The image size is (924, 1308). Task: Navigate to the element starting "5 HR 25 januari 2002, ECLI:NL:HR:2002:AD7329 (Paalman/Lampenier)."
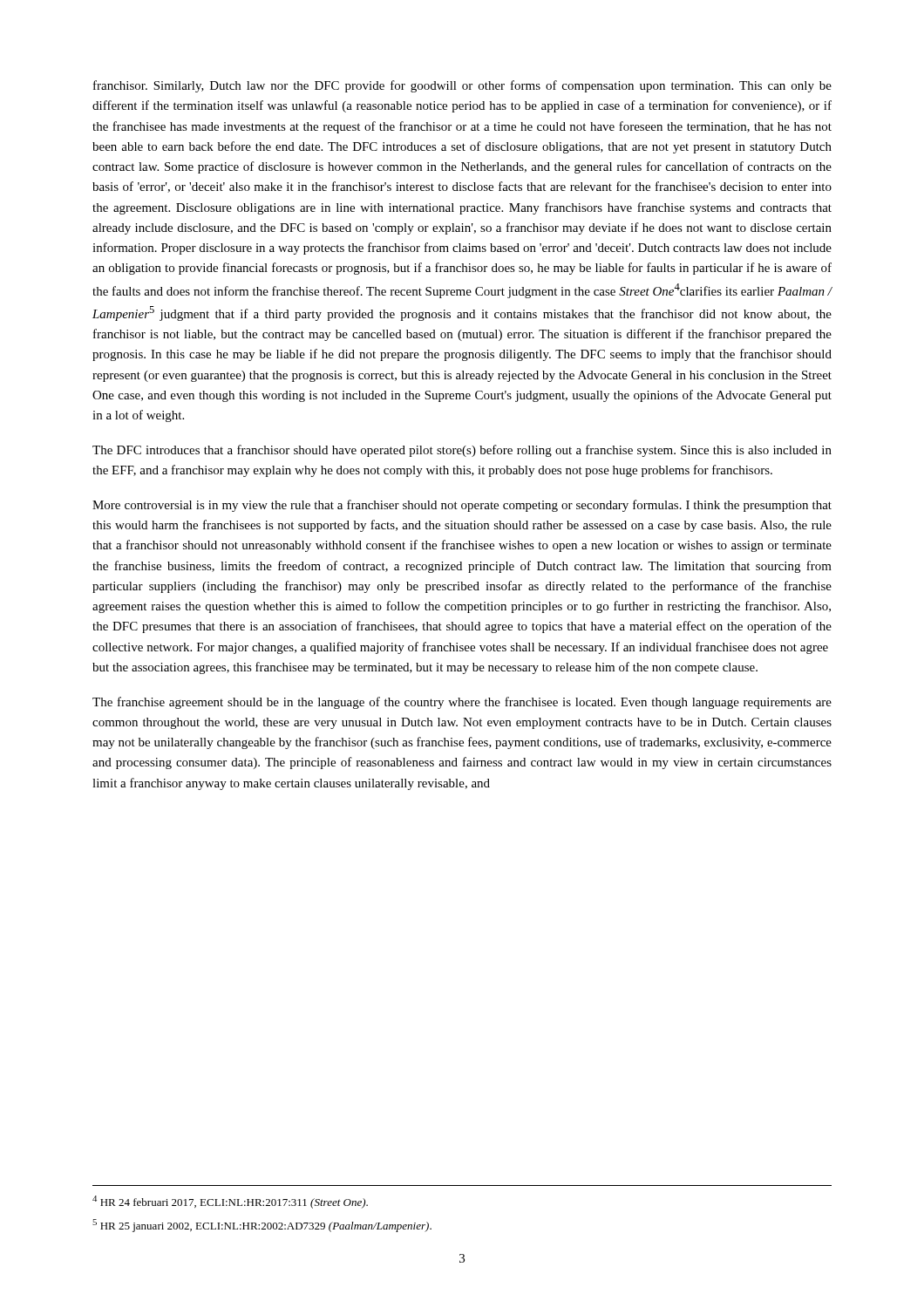262,1225
